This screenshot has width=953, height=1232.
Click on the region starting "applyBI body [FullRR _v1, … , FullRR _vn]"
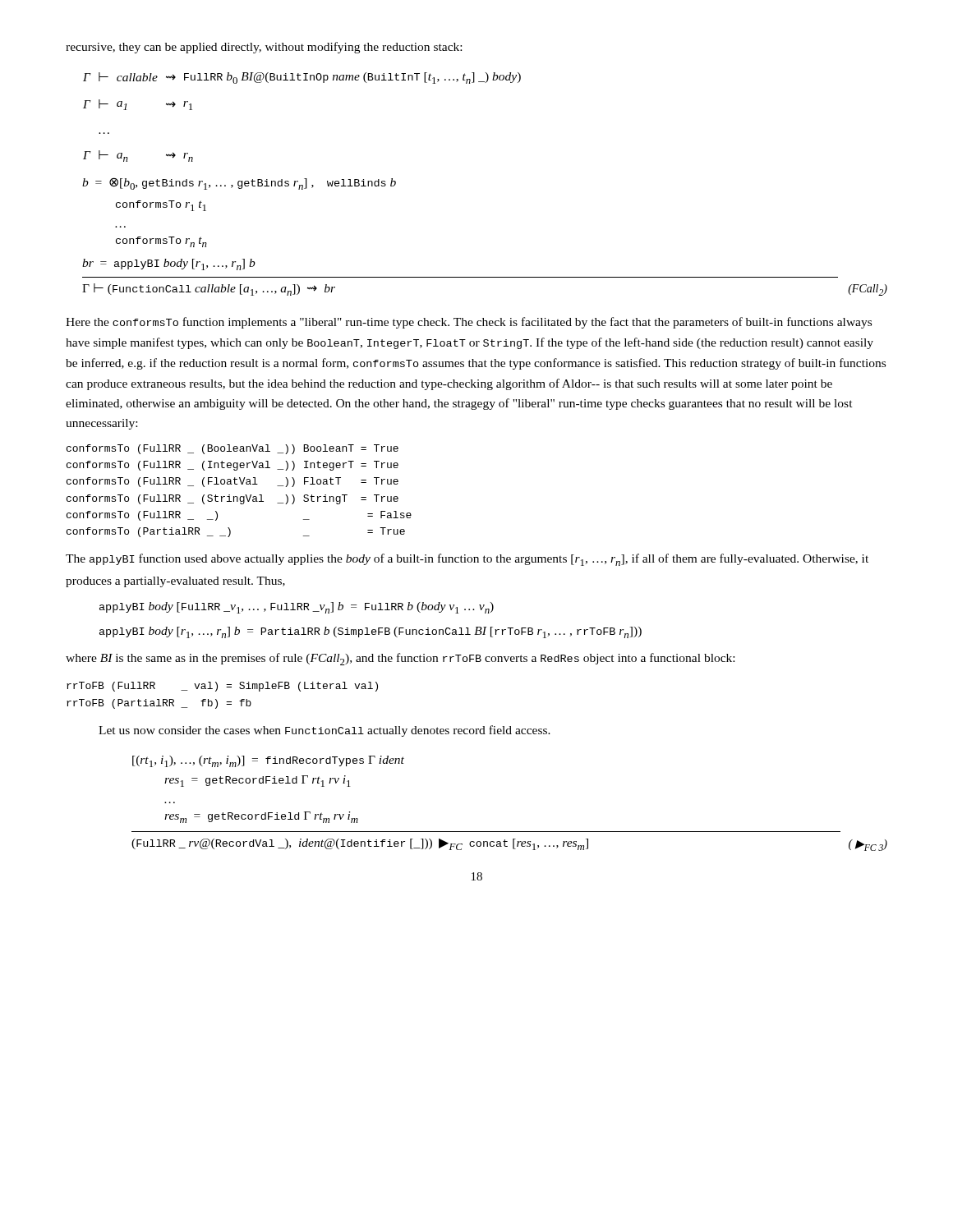click(296, 608)
